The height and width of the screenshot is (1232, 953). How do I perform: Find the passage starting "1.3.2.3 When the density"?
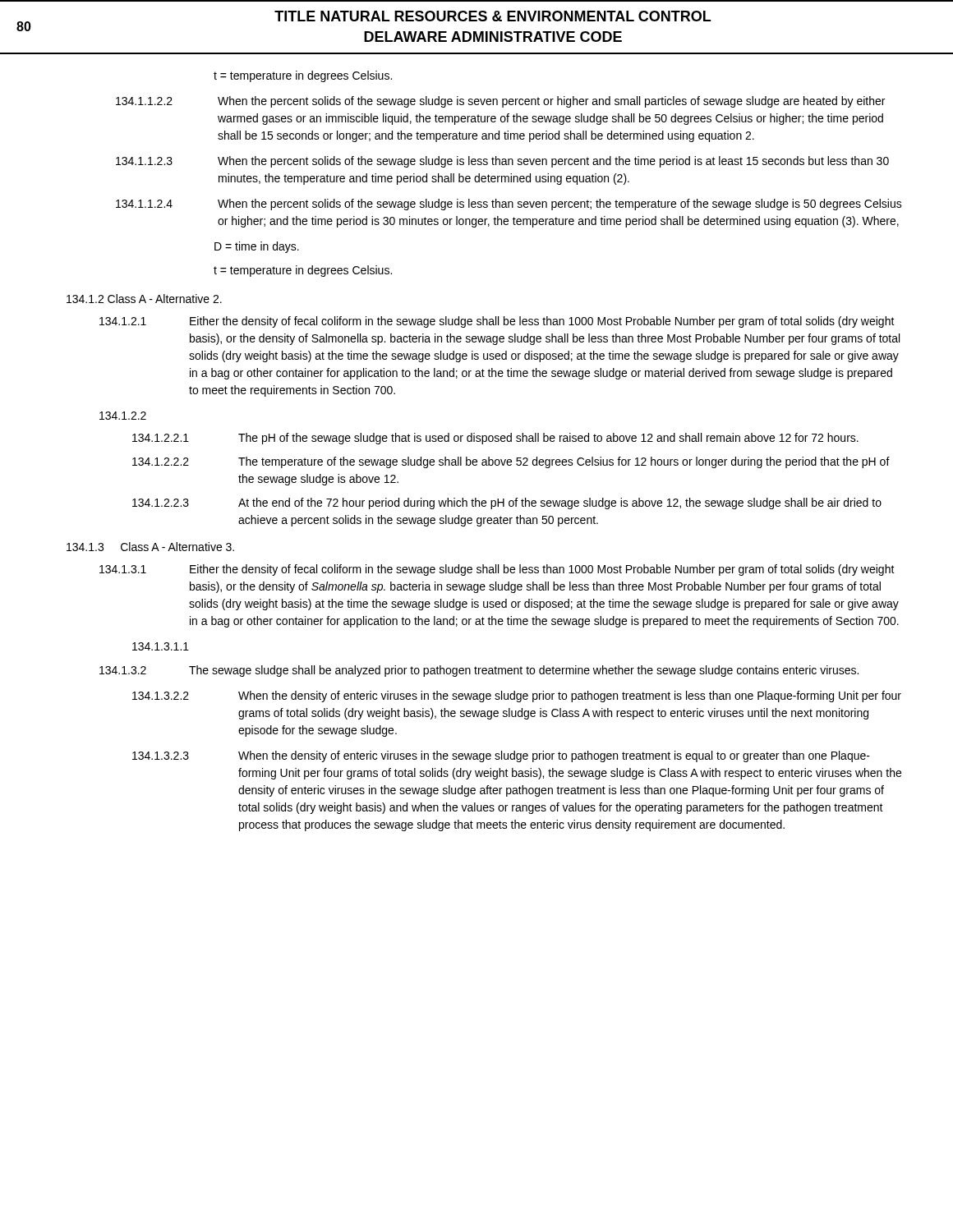[x=518, y=791]
